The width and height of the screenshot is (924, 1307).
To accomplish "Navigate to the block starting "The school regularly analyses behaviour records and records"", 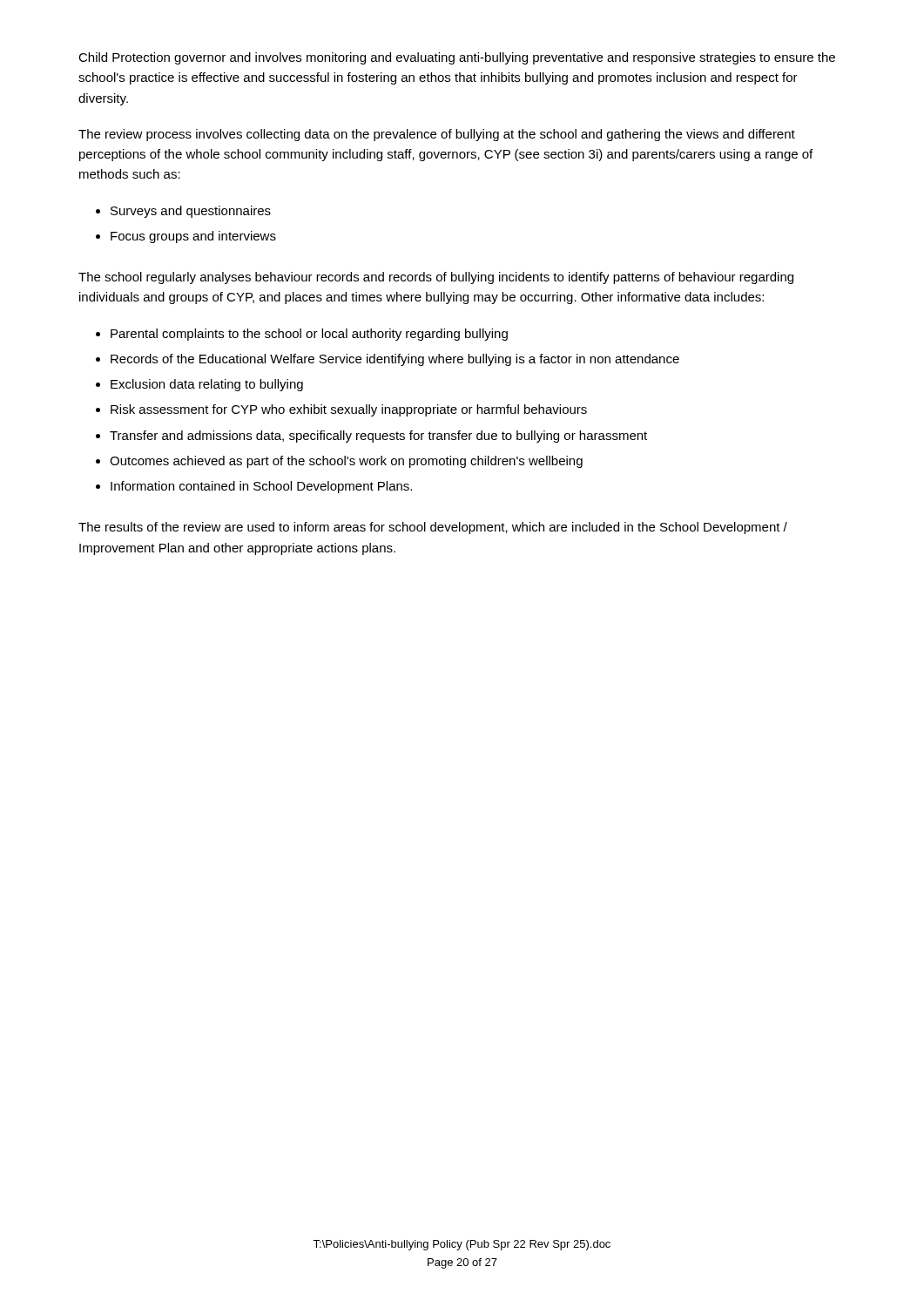I will pyautogui.click(x=436, y=287).
